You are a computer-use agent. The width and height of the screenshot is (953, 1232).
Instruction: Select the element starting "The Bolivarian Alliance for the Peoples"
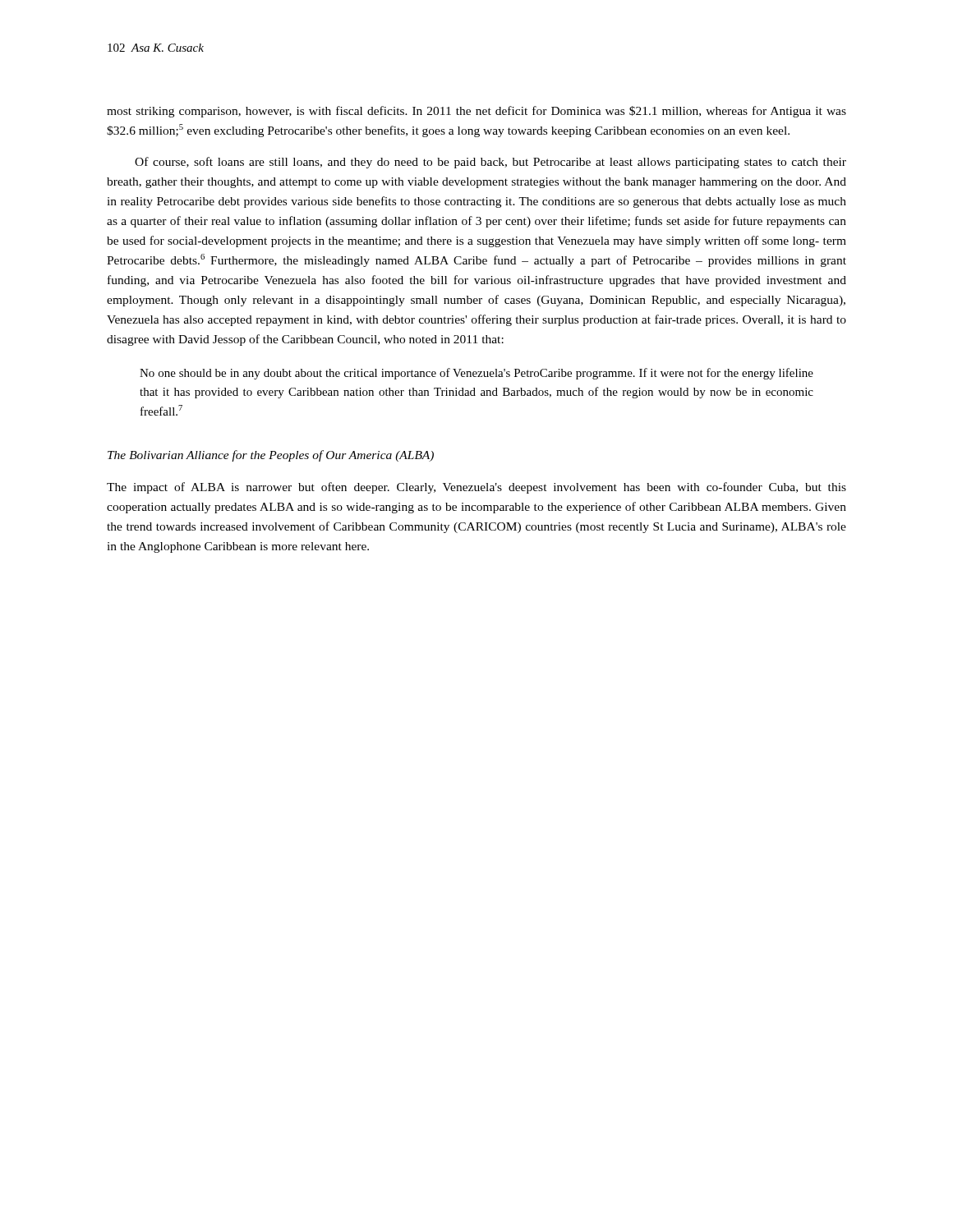(271, 455)
